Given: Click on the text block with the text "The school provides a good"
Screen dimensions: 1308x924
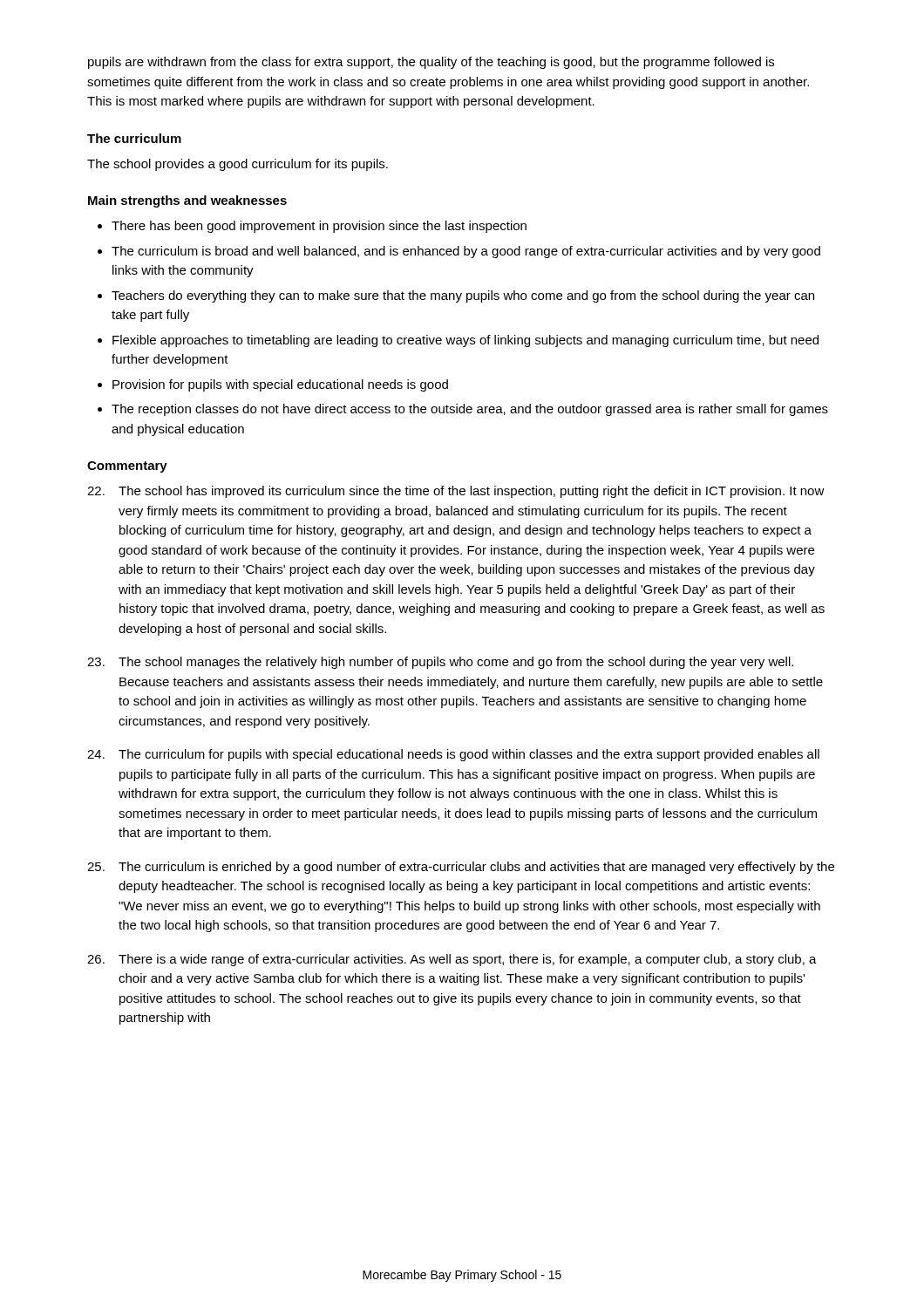Looking at the screenshot, I should 238,163.
